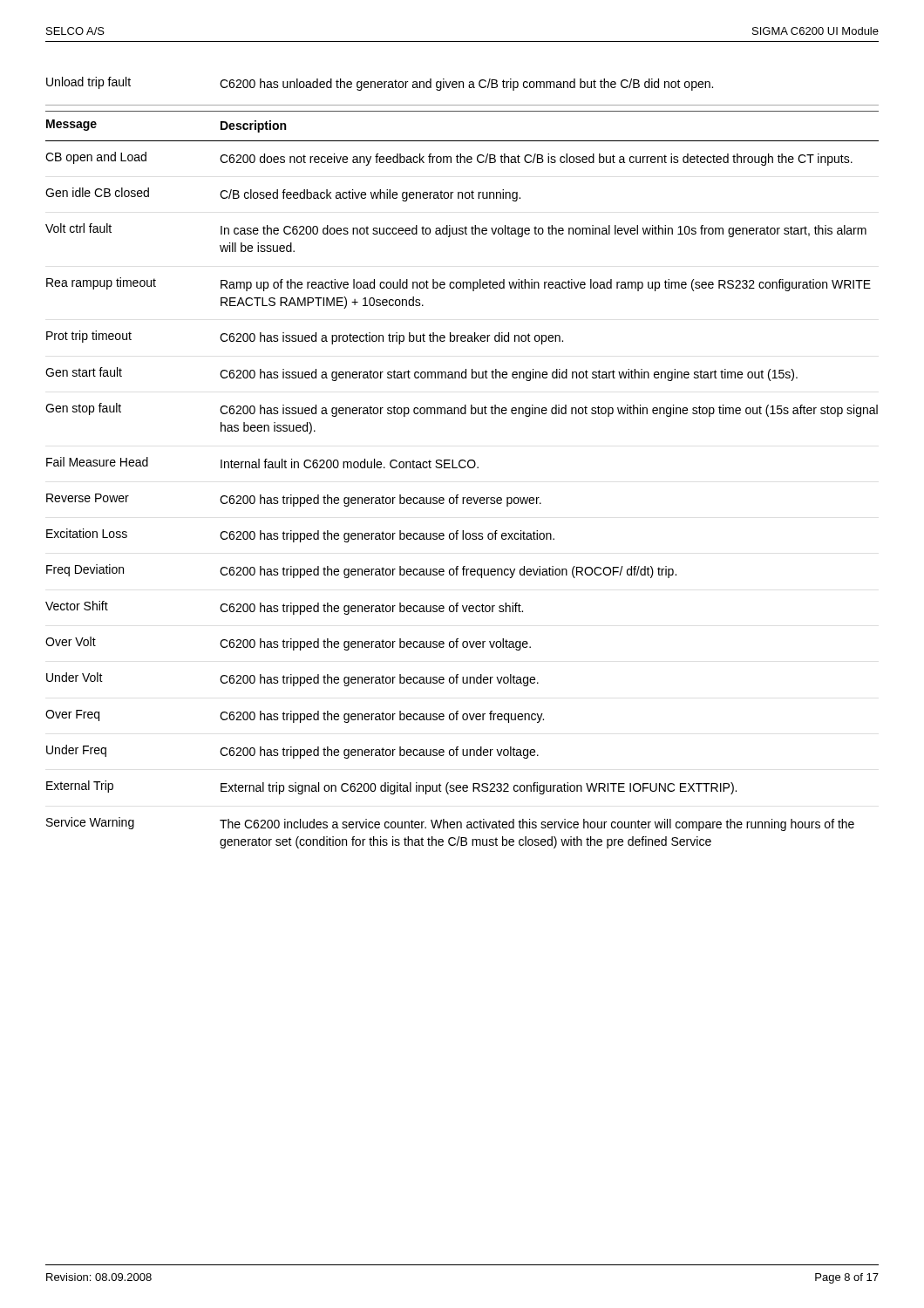Find the table that mentions "CB open and"
The height and width of the screenshot is (1308, 924).
click(462, 500)
